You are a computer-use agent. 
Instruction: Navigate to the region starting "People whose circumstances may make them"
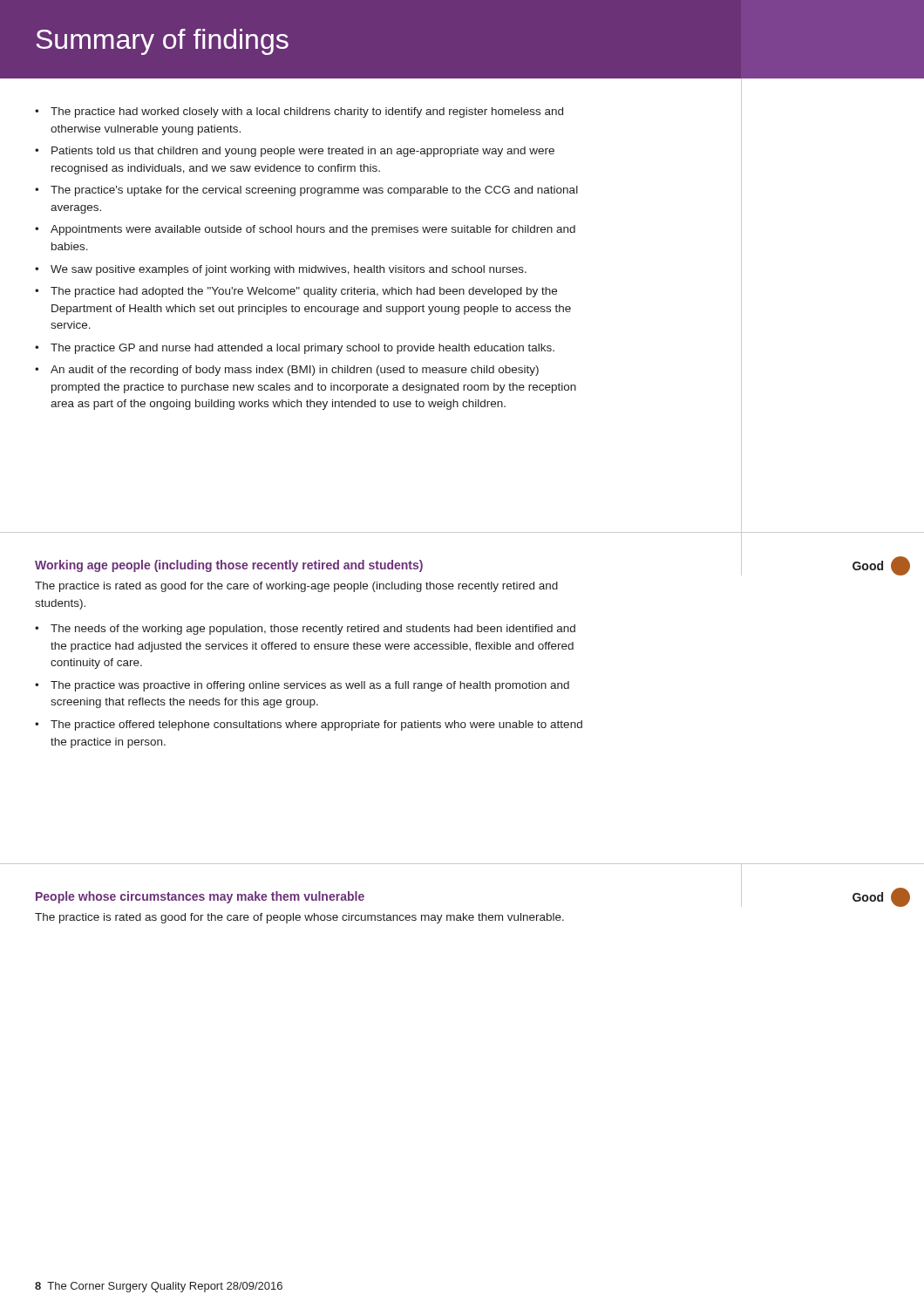pyautogui.click(x=200, y=896)
